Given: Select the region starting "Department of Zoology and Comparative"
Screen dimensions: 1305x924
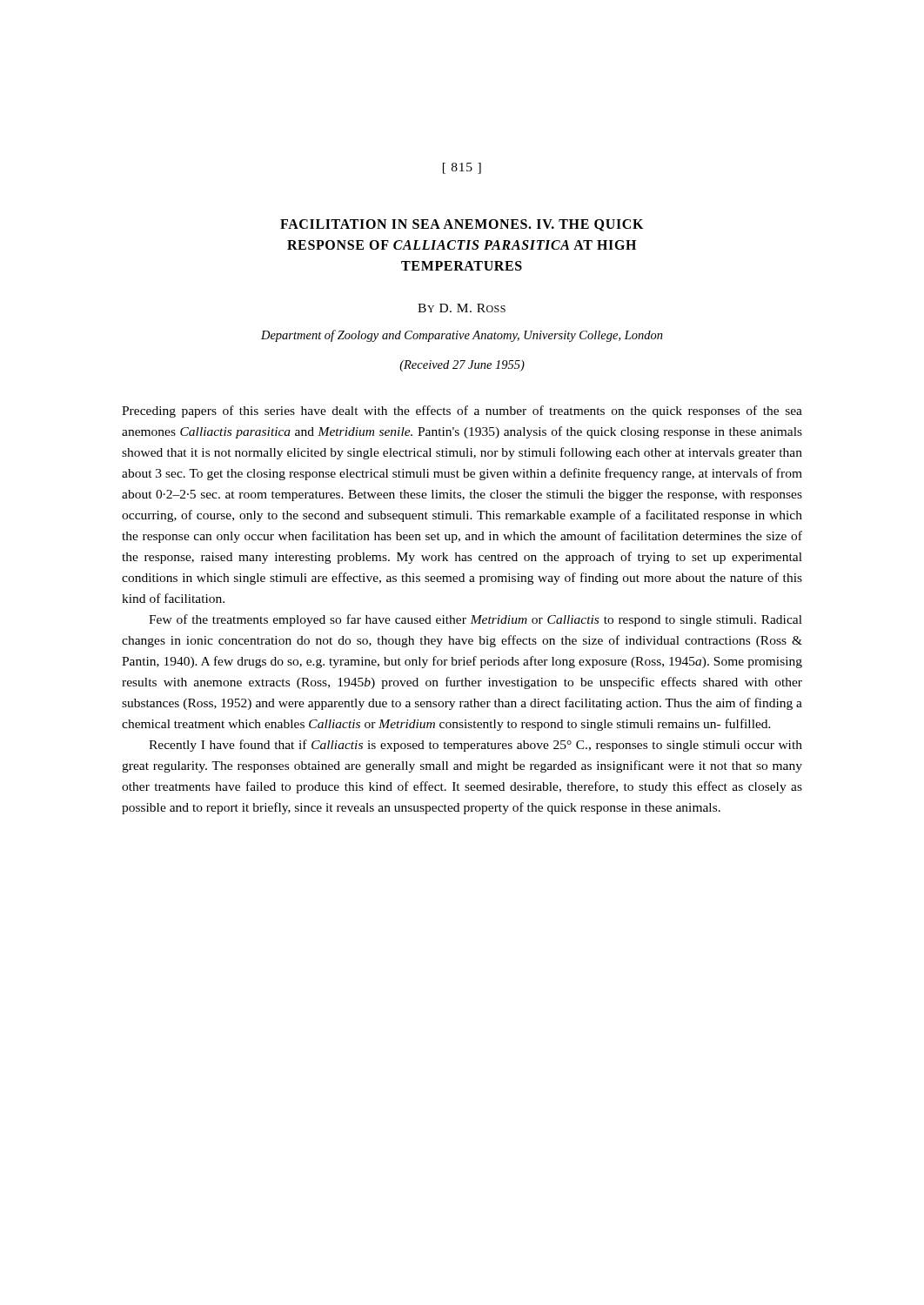Looking at the screenshot, I should tap(462, 335).
